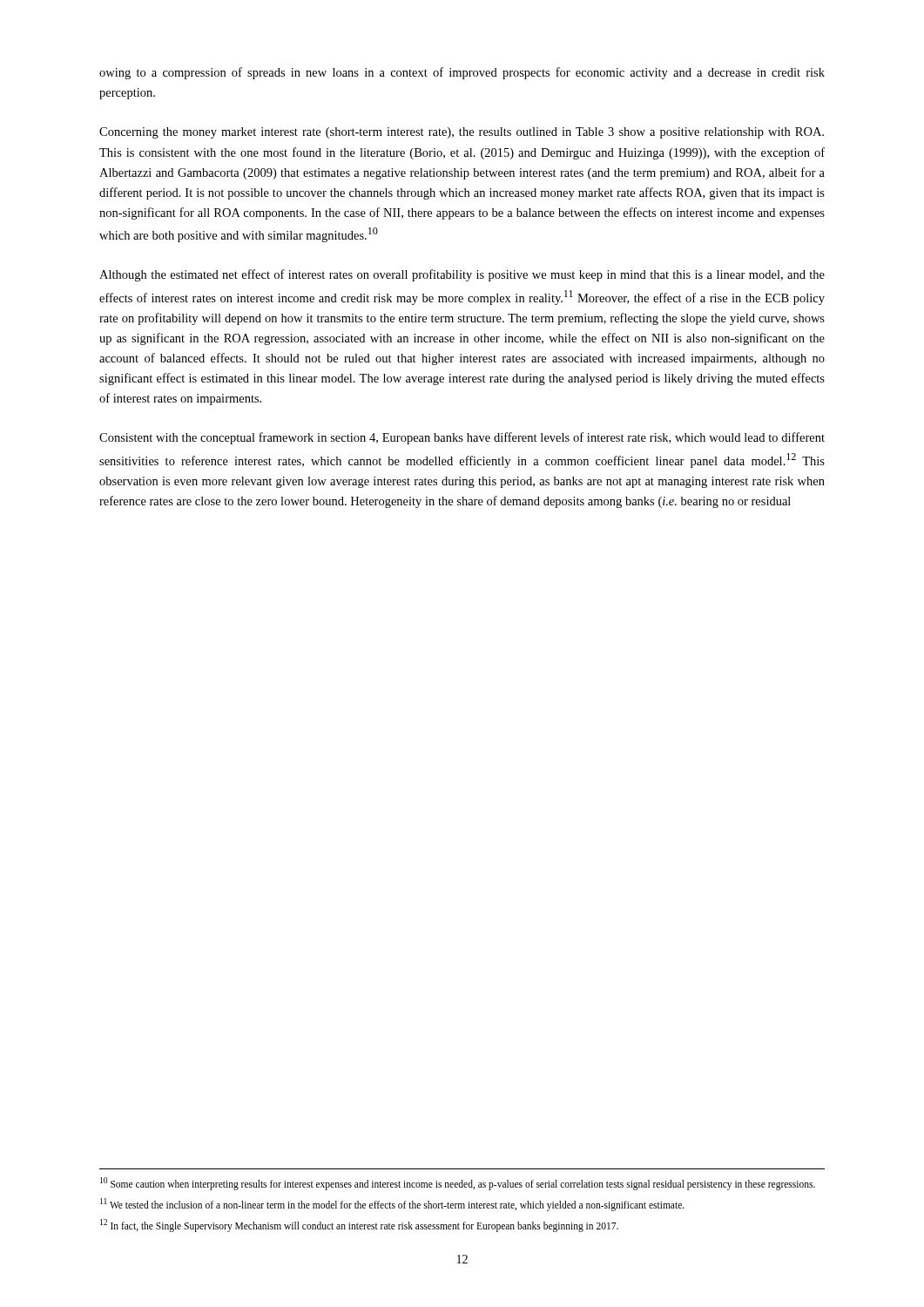Click on the text block containing "Consistent with the conceptual framework"
Image resolution: width=924 pixels, height=1307 pixels.
pyautogui.click(x=462, y=469)
